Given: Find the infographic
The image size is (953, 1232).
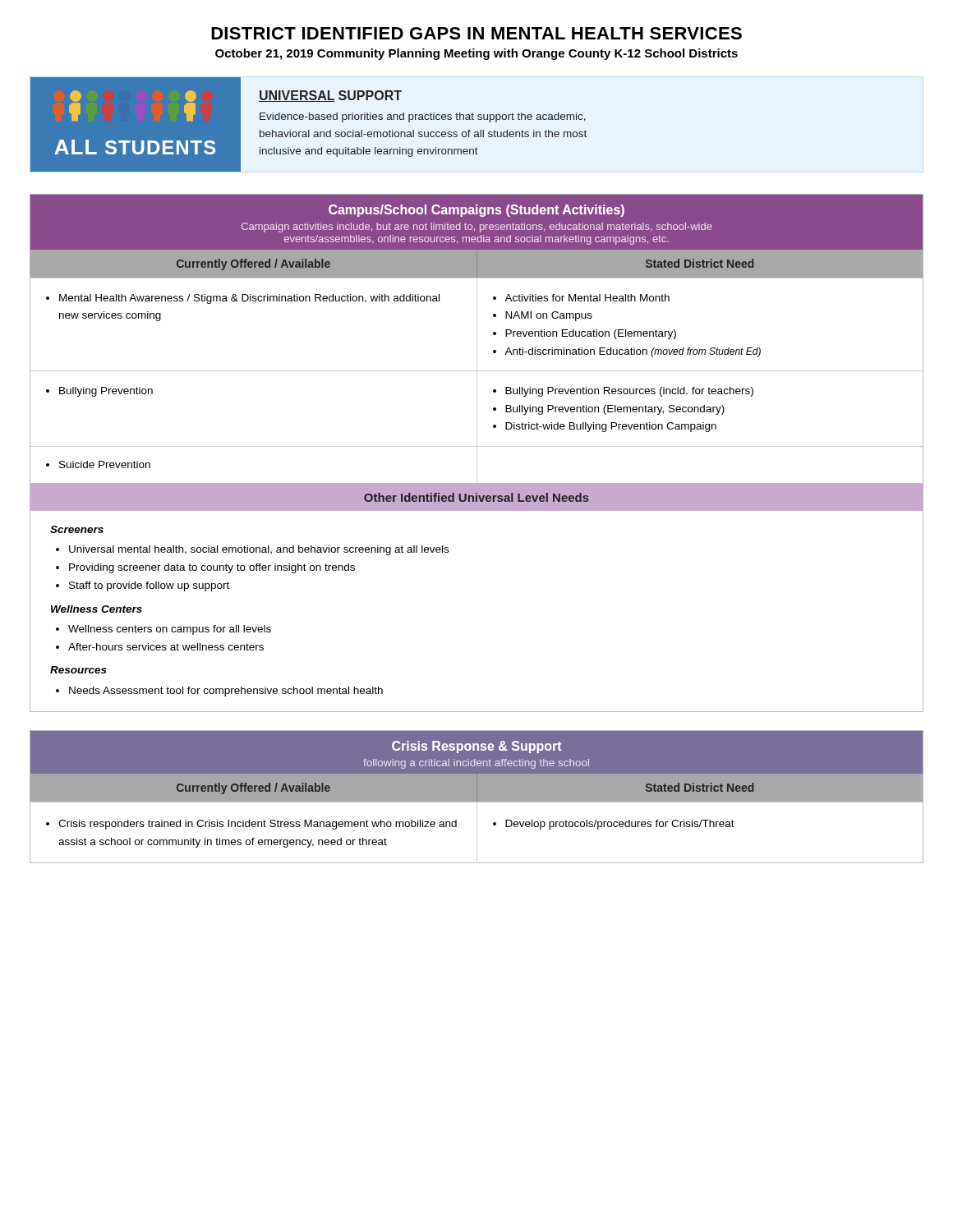Looking at the screenshot, I should [x=476, y=124].
